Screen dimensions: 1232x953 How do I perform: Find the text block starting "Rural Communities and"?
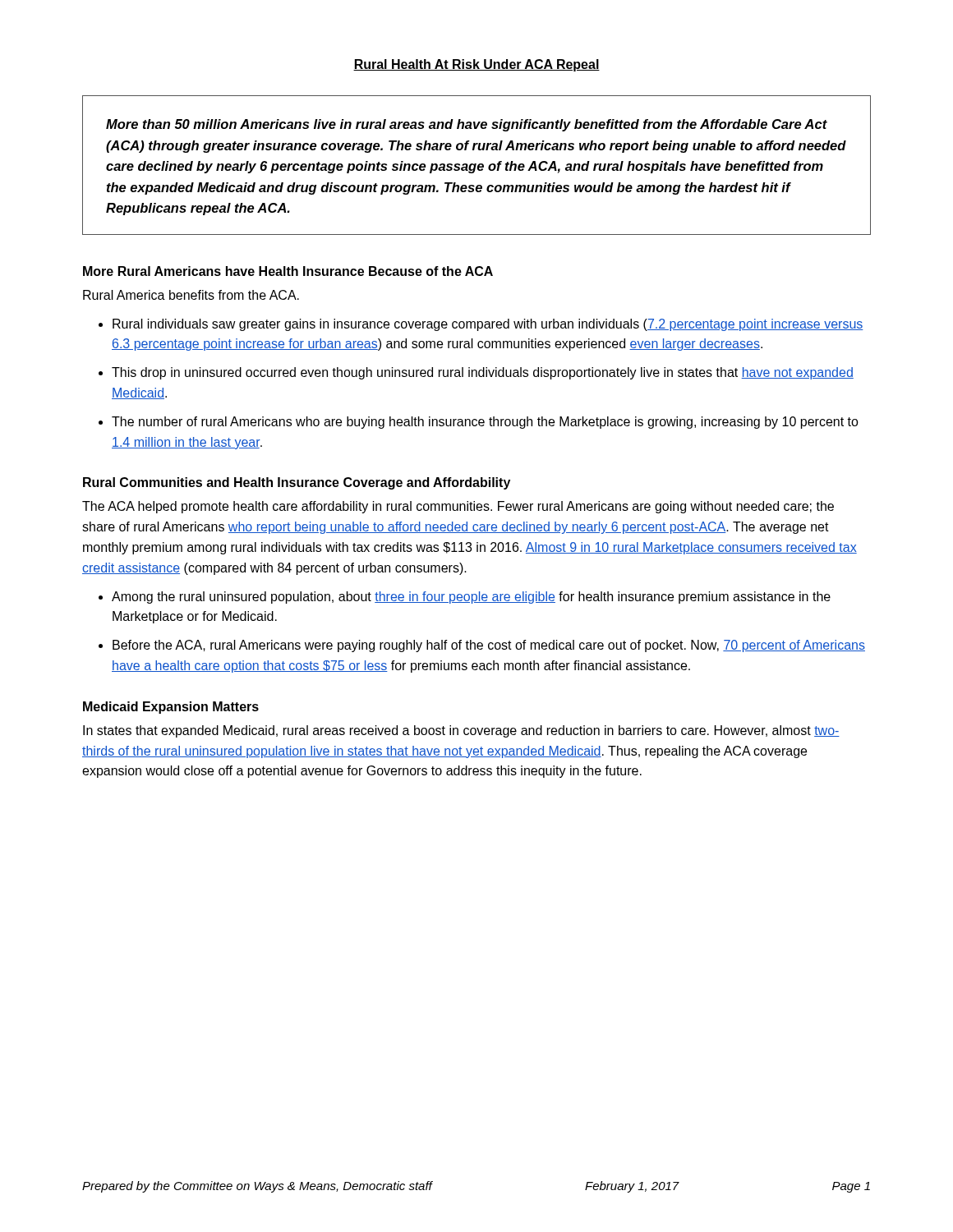pos(296,483)
